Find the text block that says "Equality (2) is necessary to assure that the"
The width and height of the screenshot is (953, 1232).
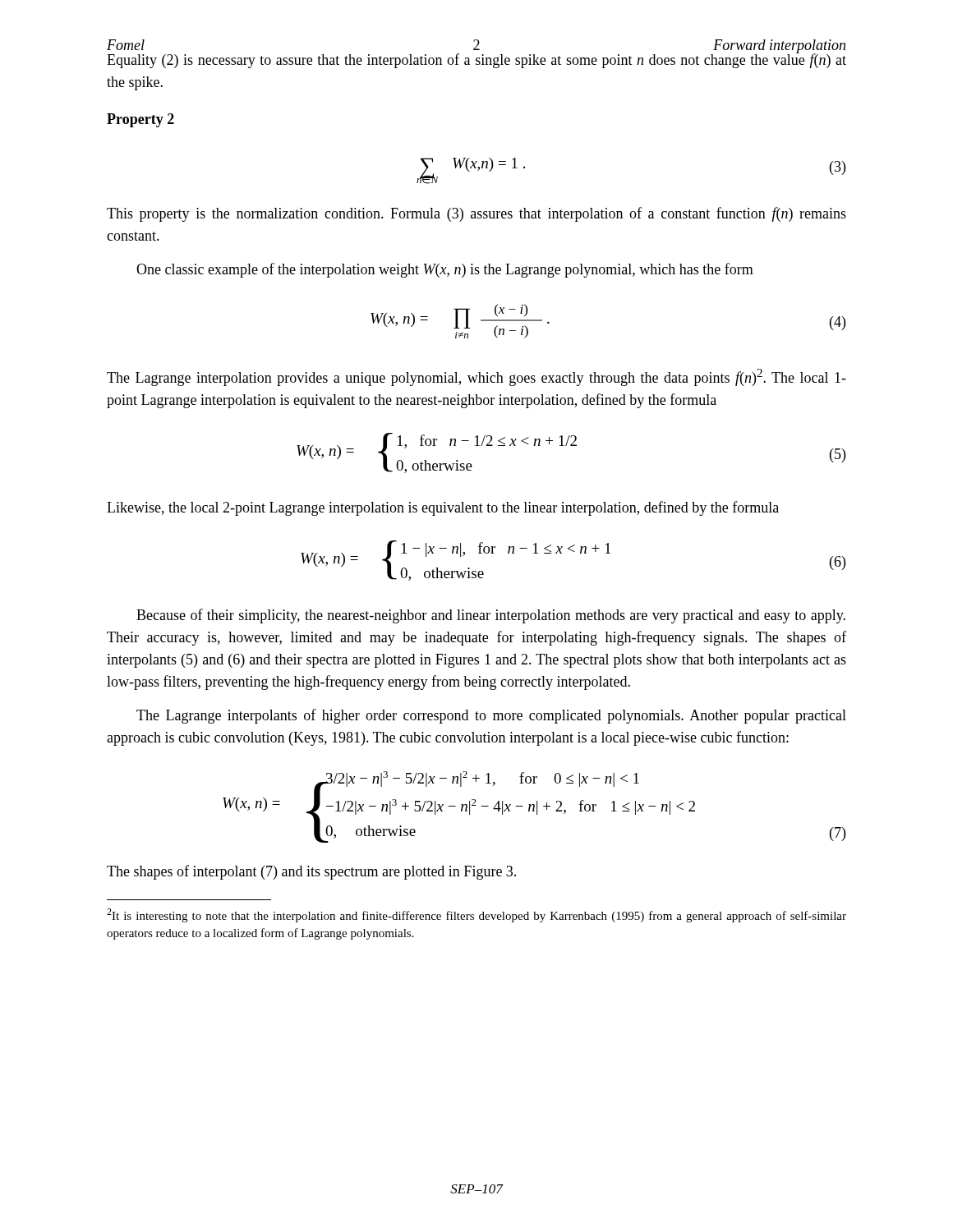click(476, 71)
